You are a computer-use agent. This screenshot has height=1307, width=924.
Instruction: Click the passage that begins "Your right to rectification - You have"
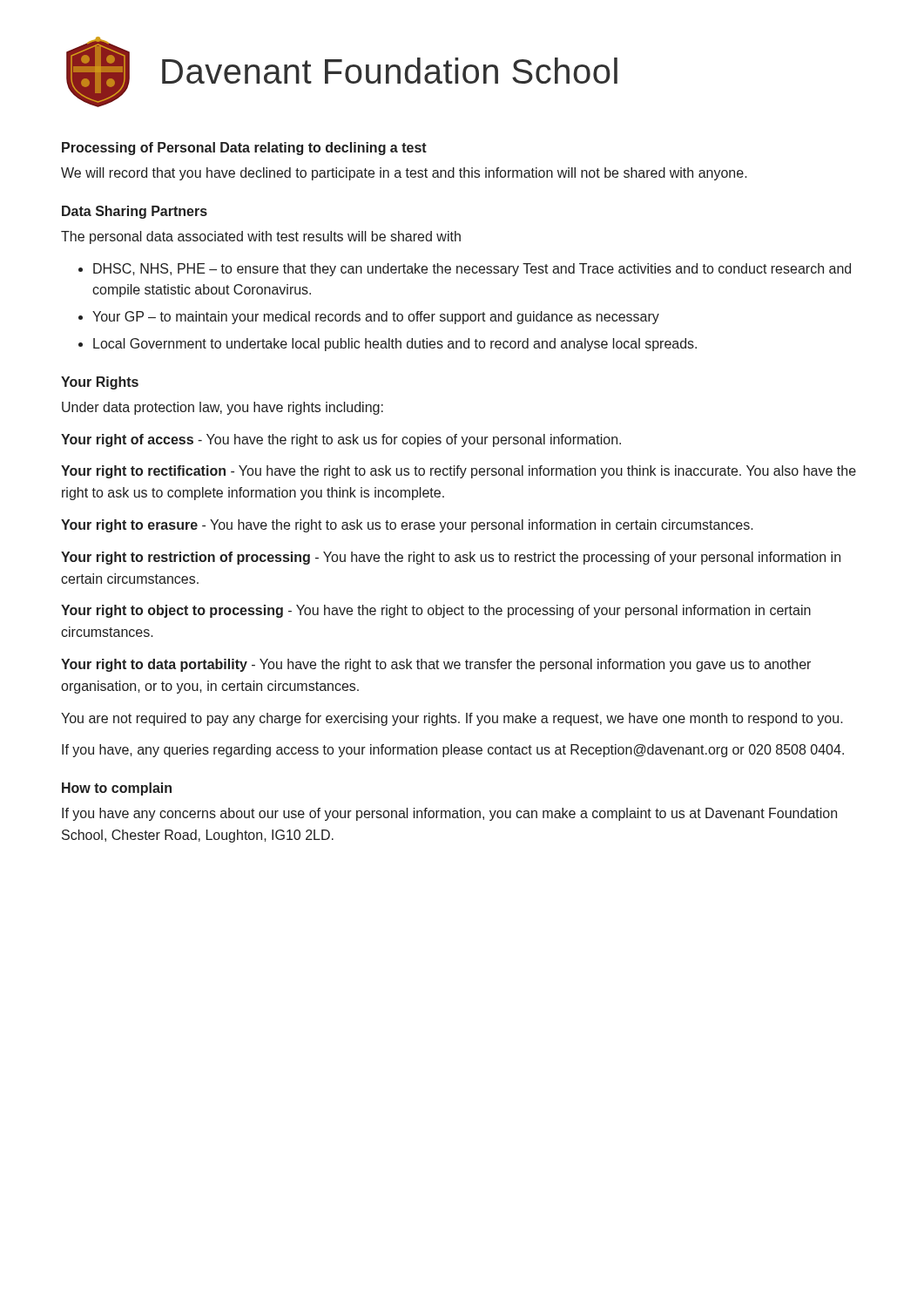coord(459,482)
